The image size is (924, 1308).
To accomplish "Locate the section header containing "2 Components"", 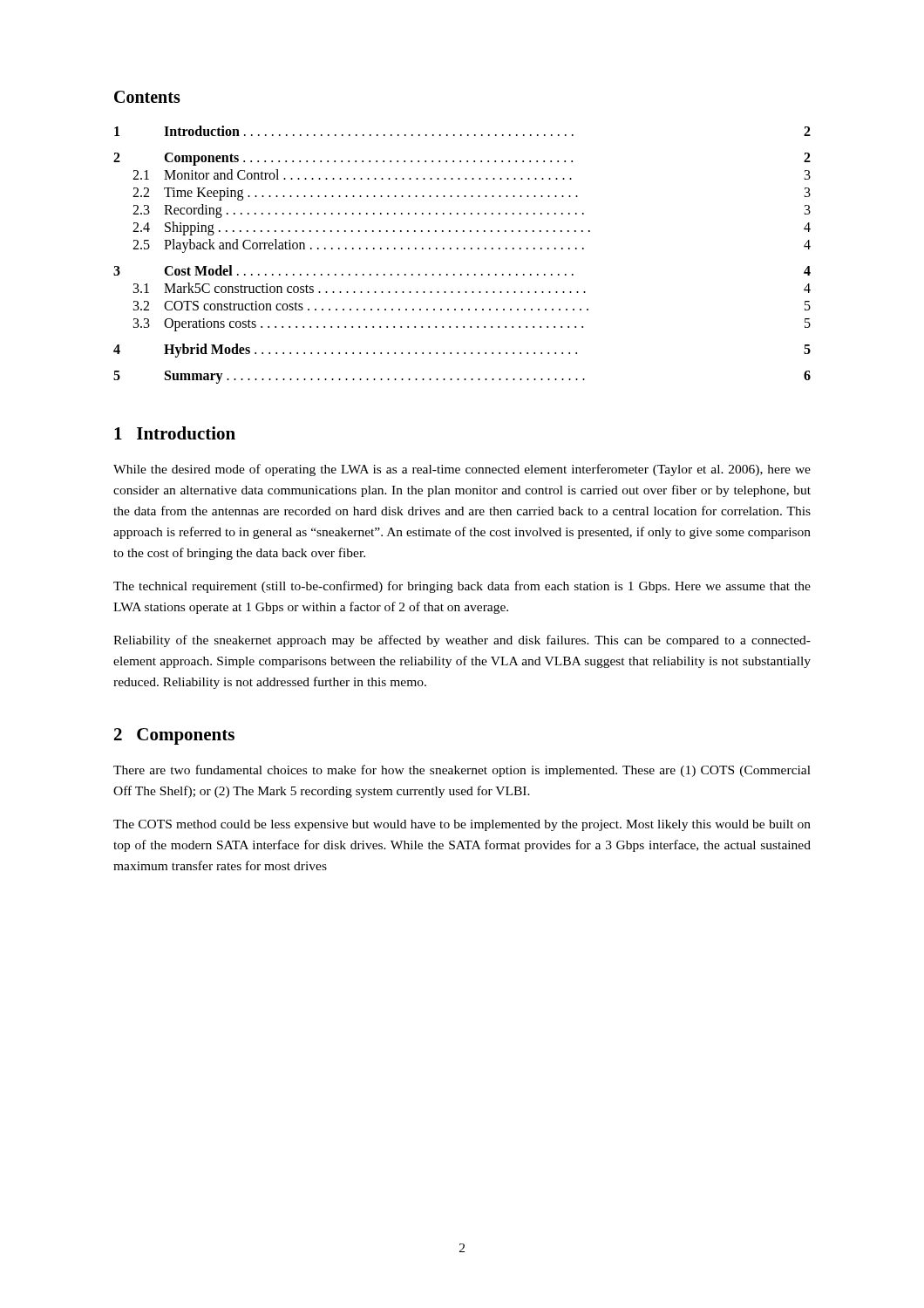I will 174,734.
